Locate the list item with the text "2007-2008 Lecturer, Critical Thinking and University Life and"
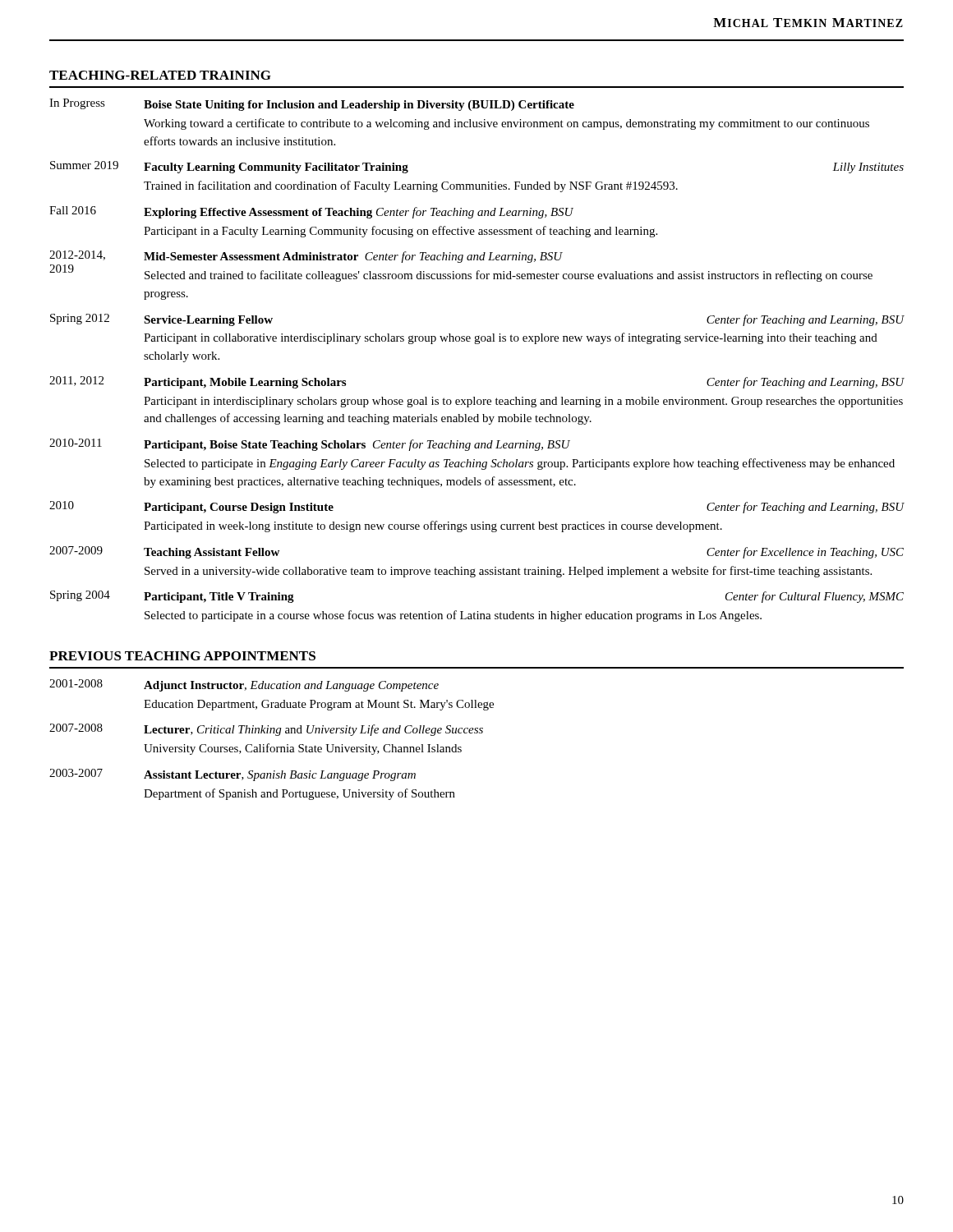The height and width of the screenshot is (1232, 953). (x=476, y=740)
